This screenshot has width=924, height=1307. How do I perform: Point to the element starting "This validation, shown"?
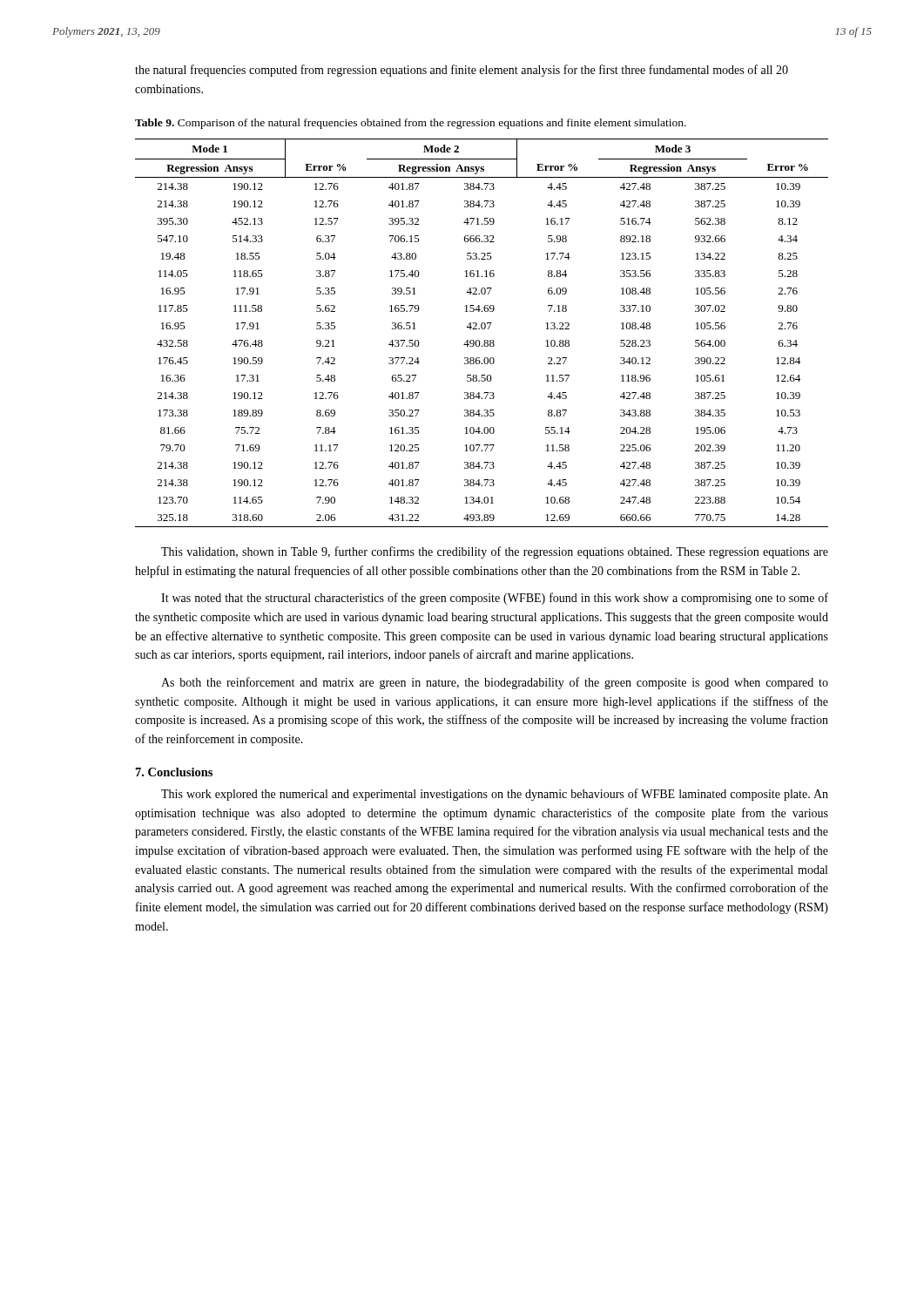(x=482, y=561)
